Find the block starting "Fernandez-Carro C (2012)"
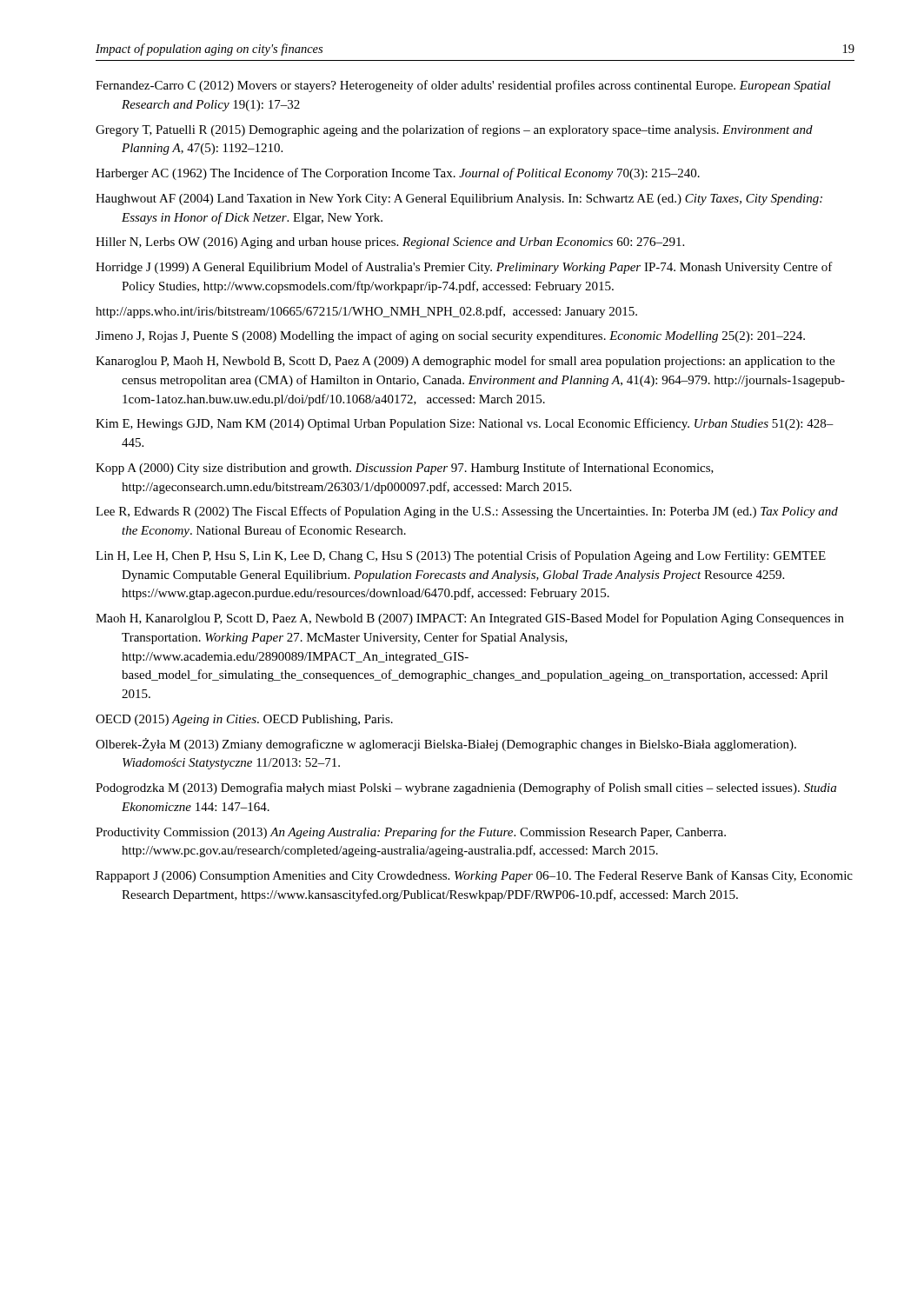 tap(463, 95)
